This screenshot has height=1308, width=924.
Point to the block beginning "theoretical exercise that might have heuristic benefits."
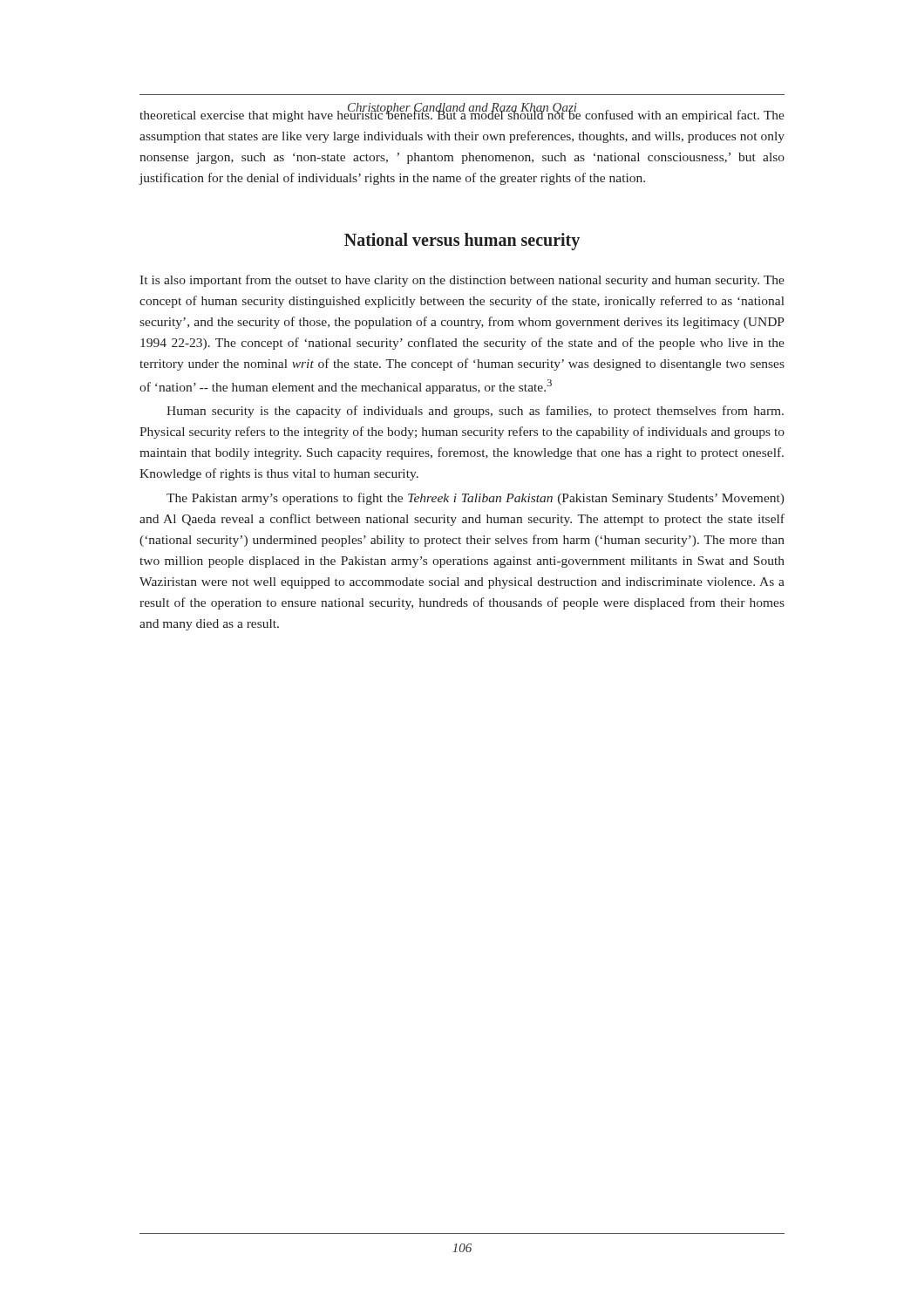point(462,146)
